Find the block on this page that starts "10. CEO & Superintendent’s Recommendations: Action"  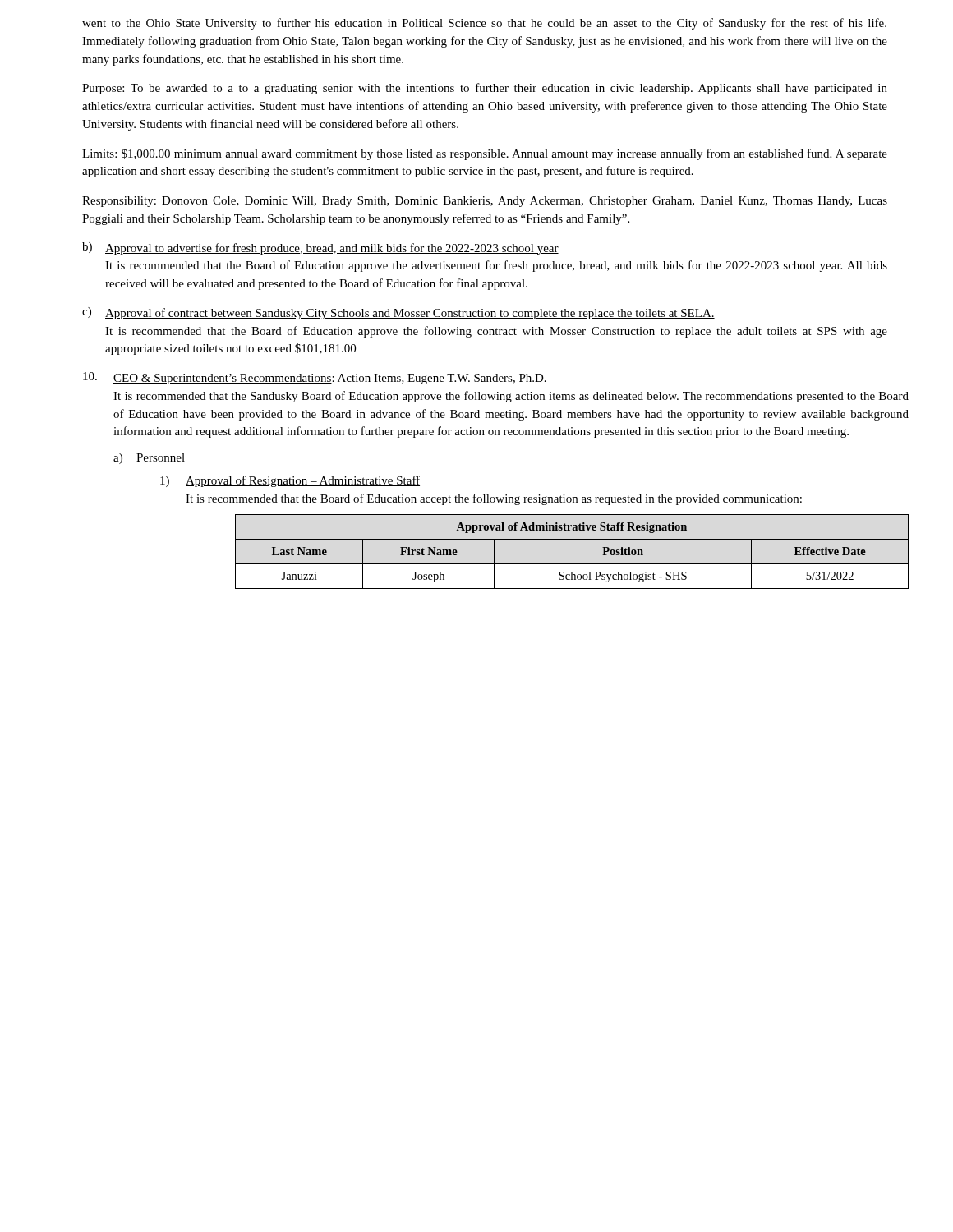pos(485,484)
